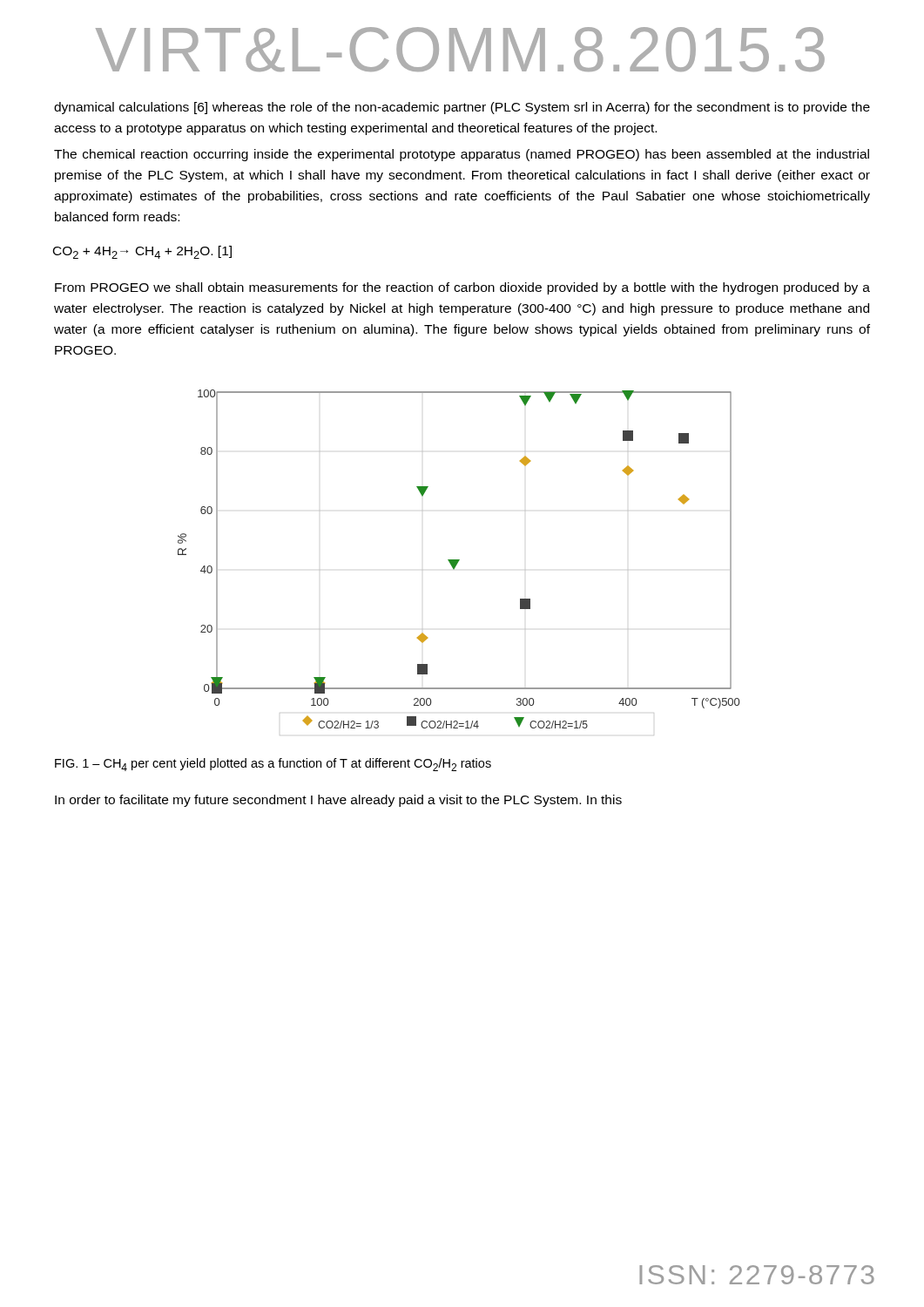
Task: Find the text block that says "In order to"
Action: click(338, 800)
